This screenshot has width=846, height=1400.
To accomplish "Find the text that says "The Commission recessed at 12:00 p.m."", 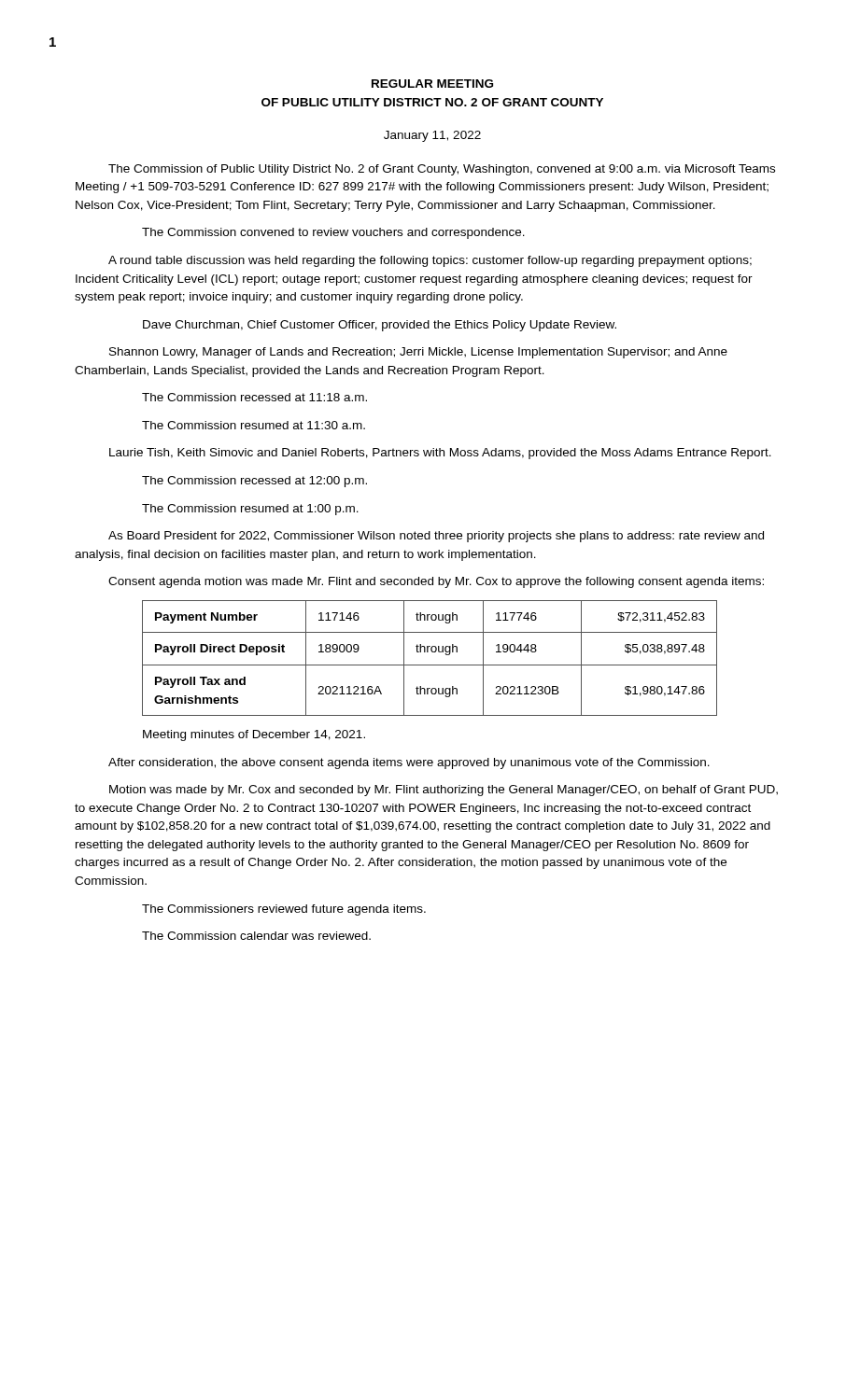I will [255, 480].
